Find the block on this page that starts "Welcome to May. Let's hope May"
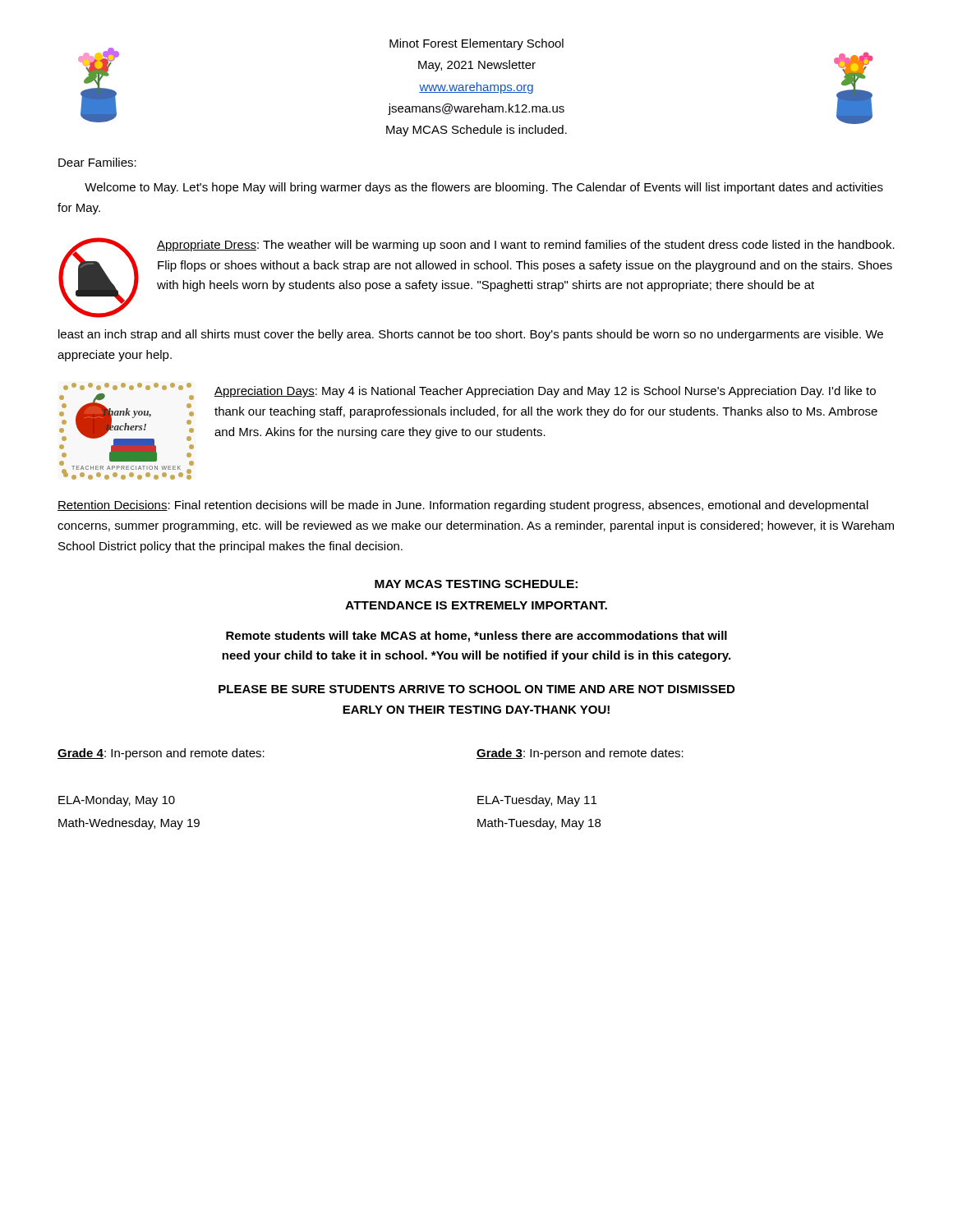 (x=470, y=197)
